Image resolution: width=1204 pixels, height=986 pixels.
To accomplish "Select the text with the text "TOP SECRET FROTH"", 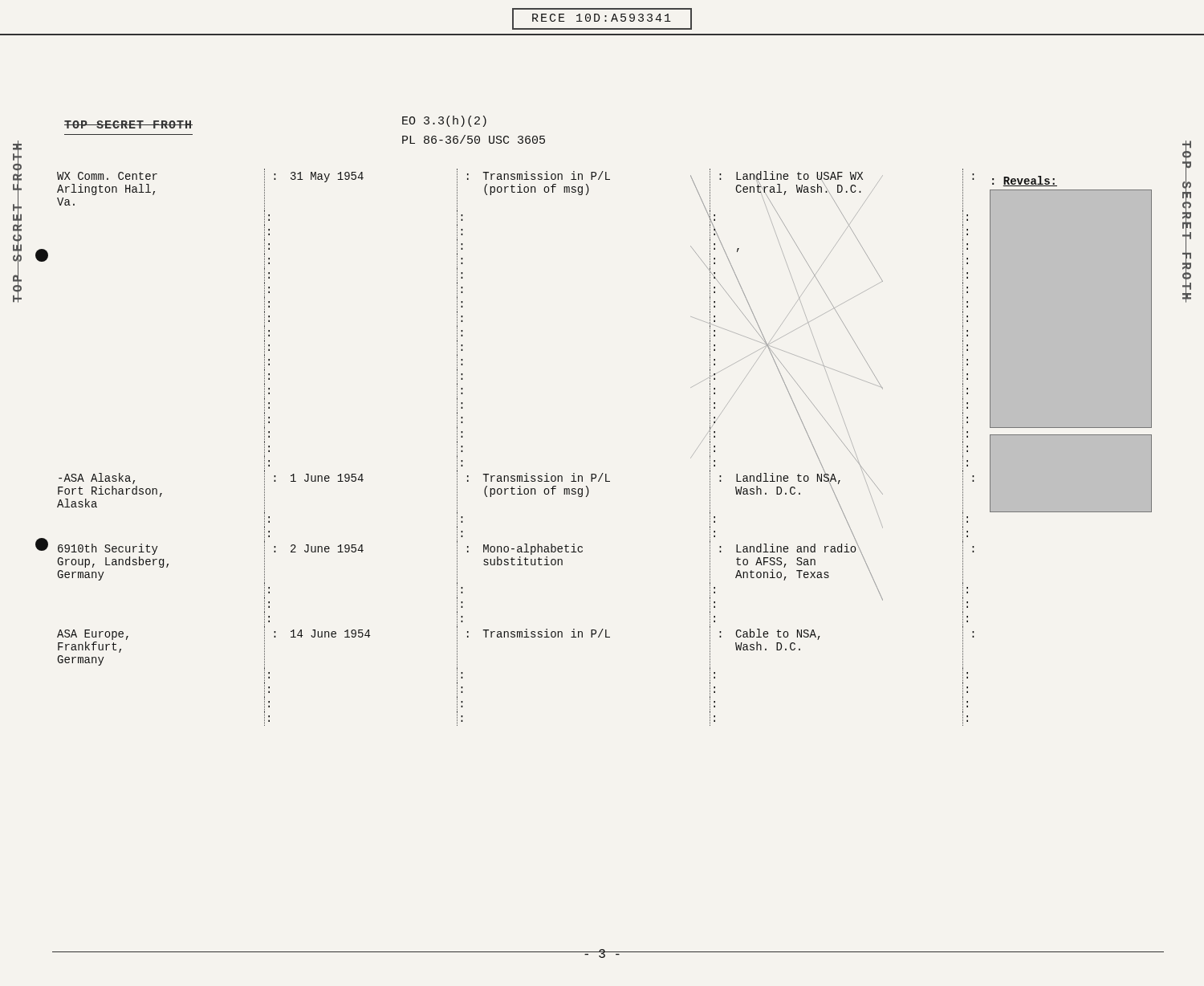I will pos(128,126).
